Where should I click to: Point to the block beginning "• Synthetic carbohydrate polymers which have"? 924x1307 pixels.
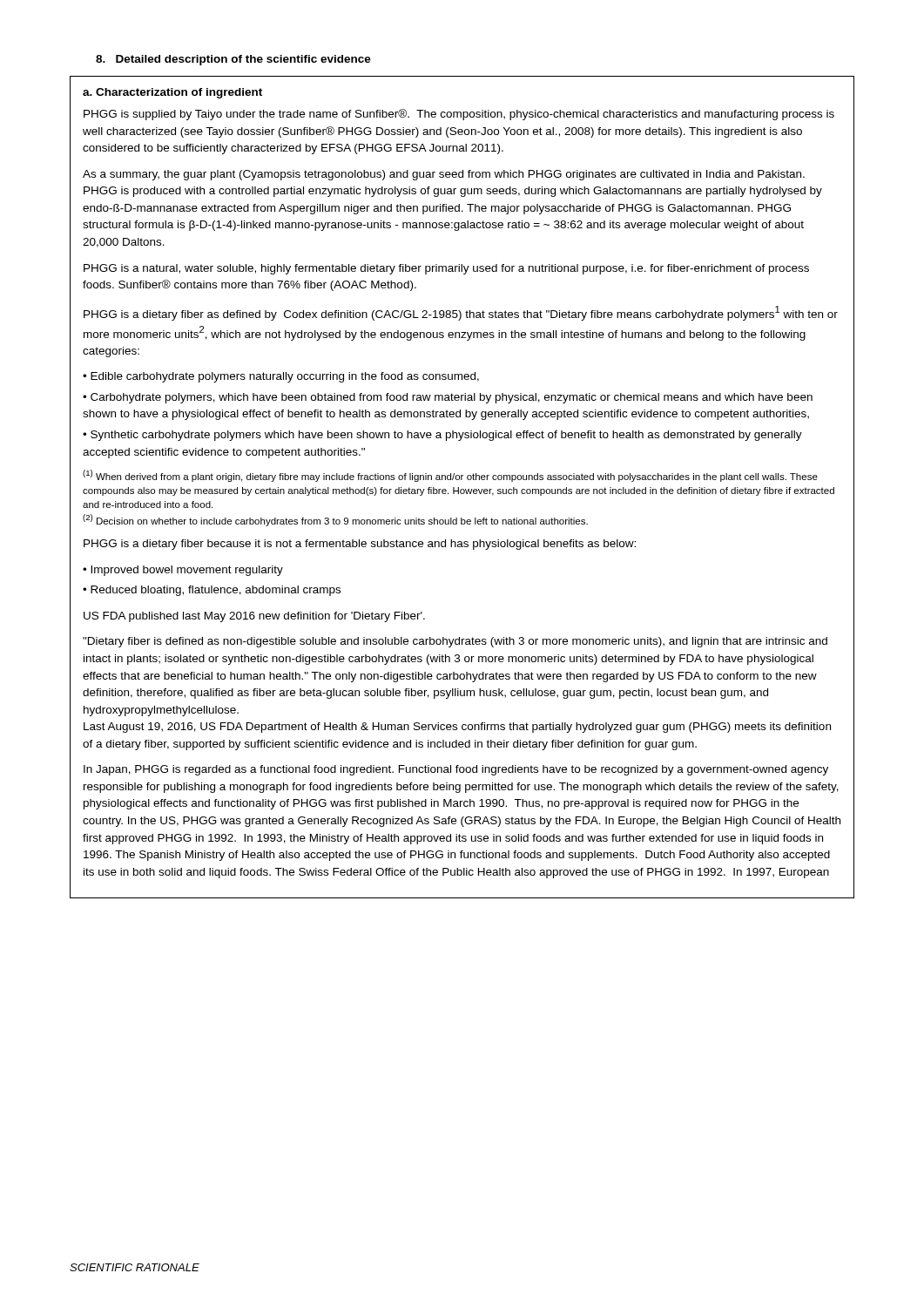442,443
